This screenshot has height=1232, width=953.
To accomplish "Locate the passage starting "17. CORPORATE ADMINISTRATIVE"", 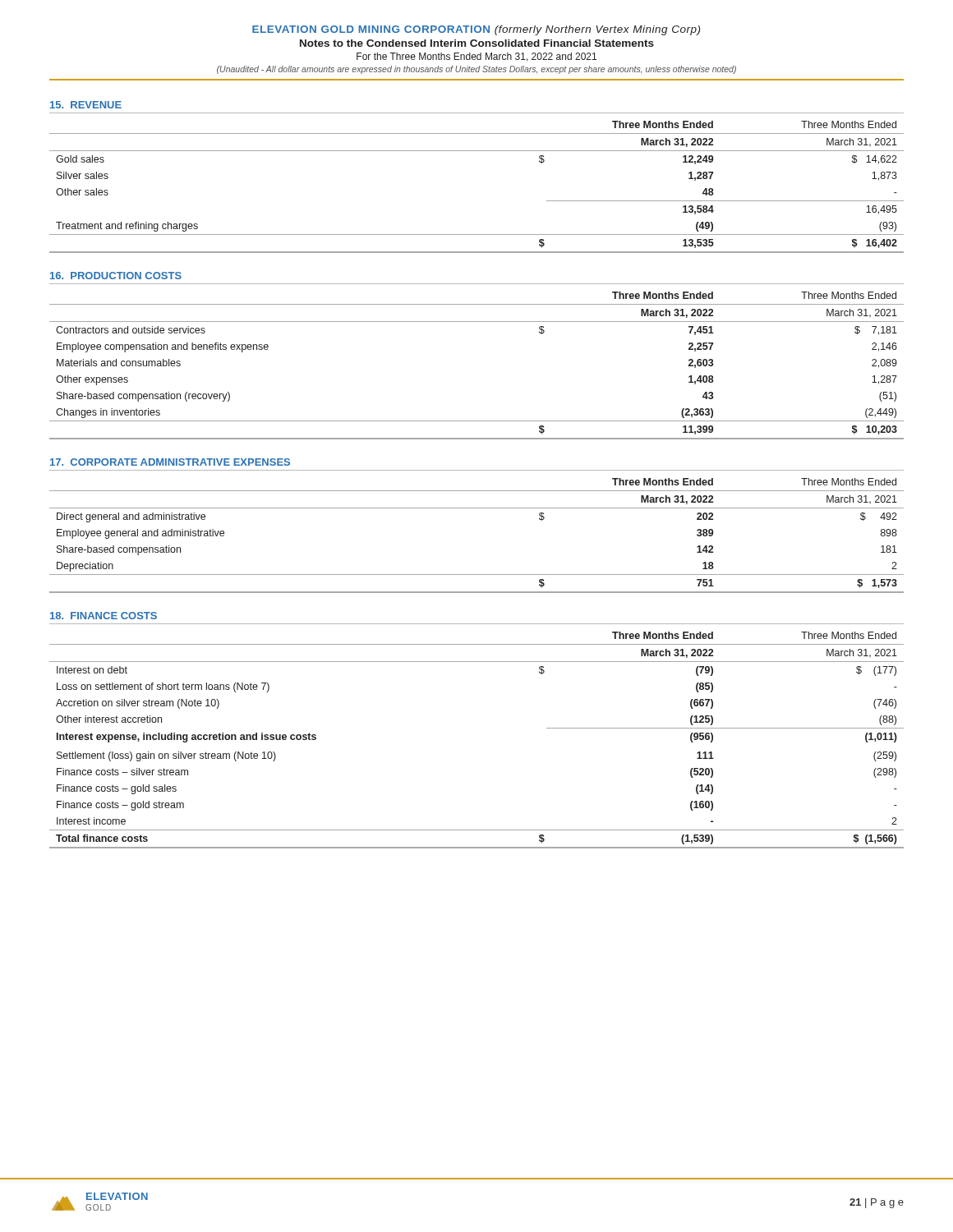I will (170, 462).
